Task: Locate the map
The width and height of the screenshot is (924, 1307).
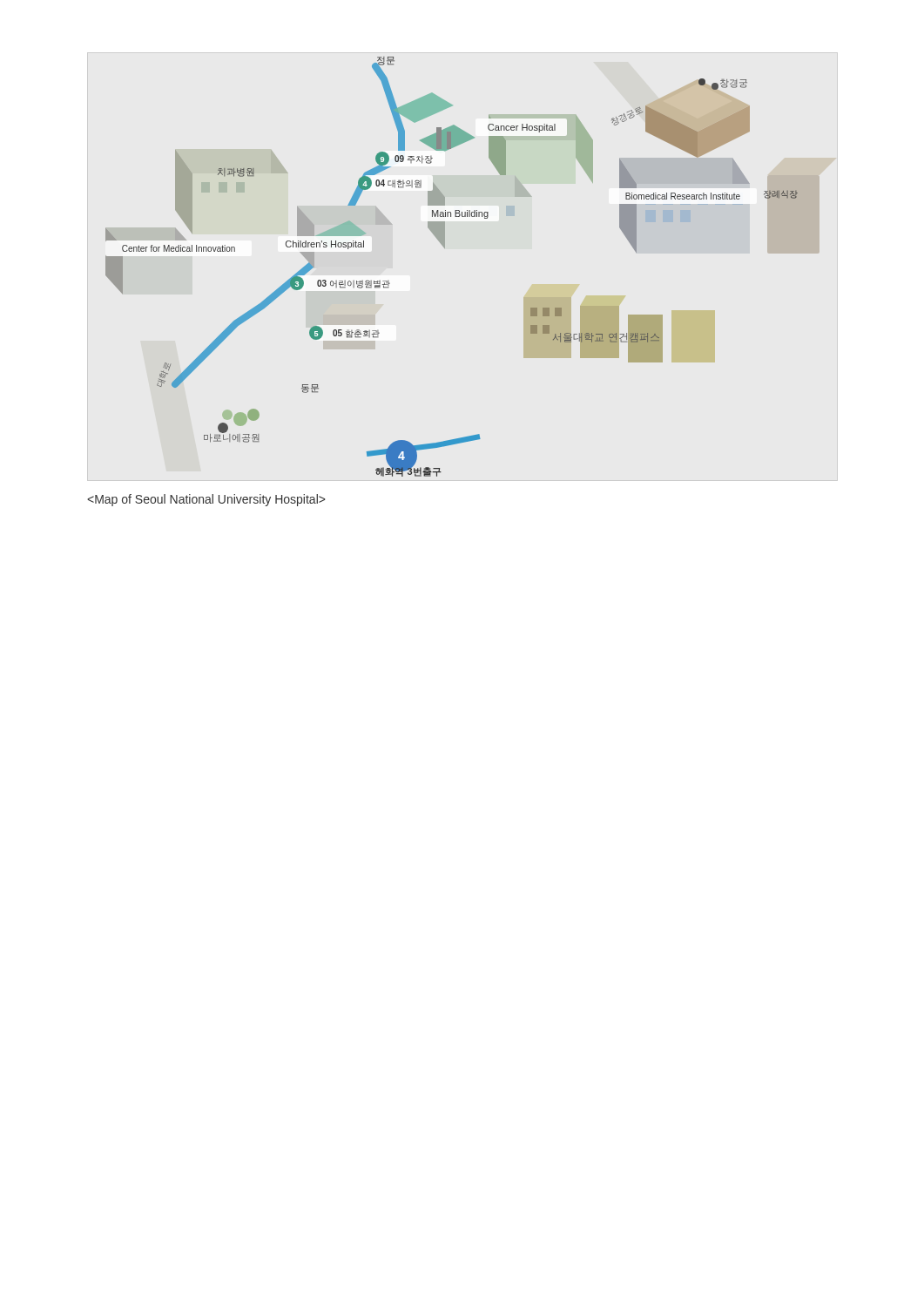Action: (462, 267)
